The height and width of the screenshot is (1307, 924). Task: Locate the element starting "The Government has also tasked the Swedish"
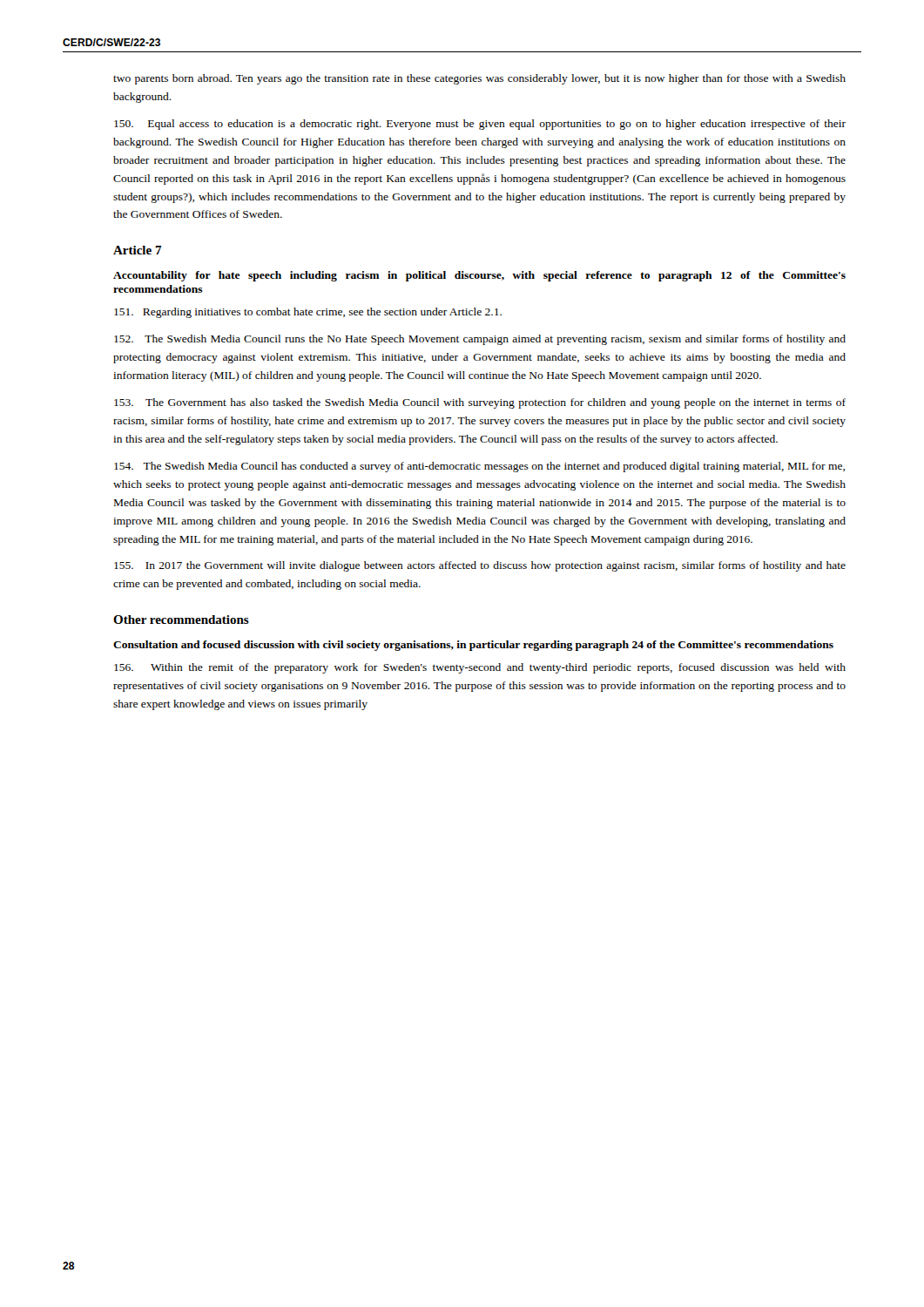pyautogui.click(x=479, y=421)
